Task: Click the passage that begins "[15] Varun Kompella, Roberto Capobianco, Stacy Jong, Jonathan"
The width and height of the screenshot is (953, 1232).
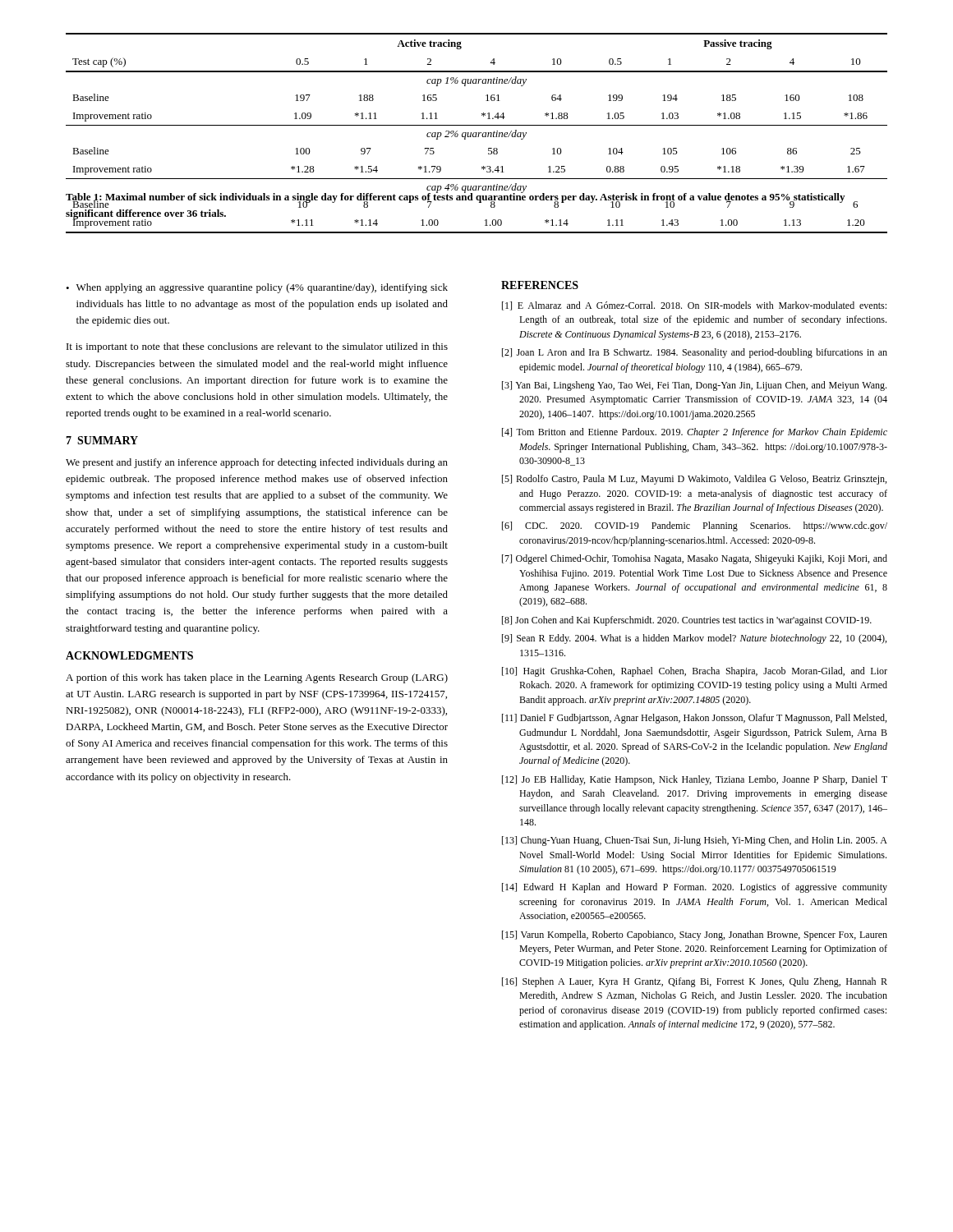Action: coord(694,949)
